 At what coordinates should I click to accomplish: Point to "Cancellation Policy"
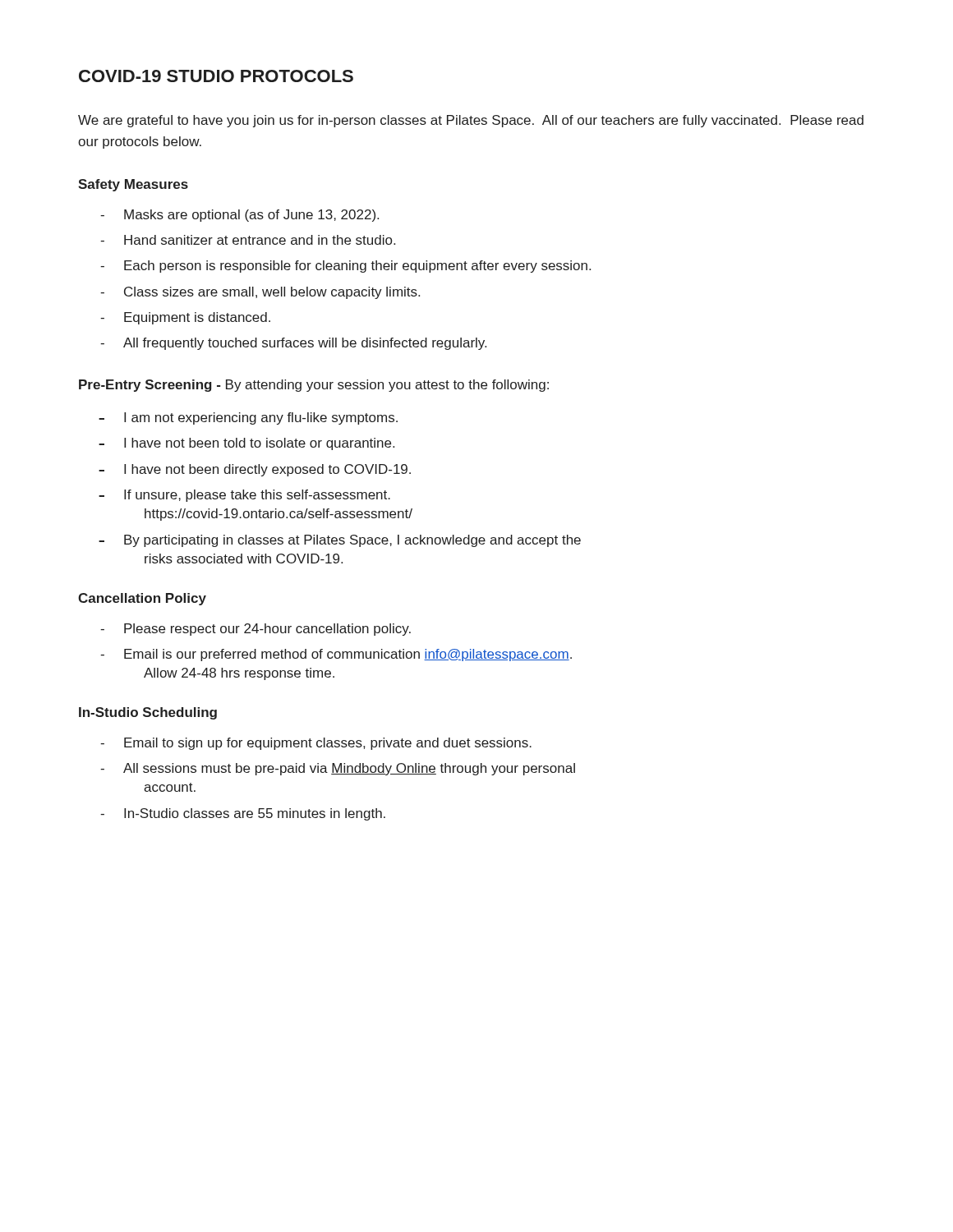[x=142, y=598]
